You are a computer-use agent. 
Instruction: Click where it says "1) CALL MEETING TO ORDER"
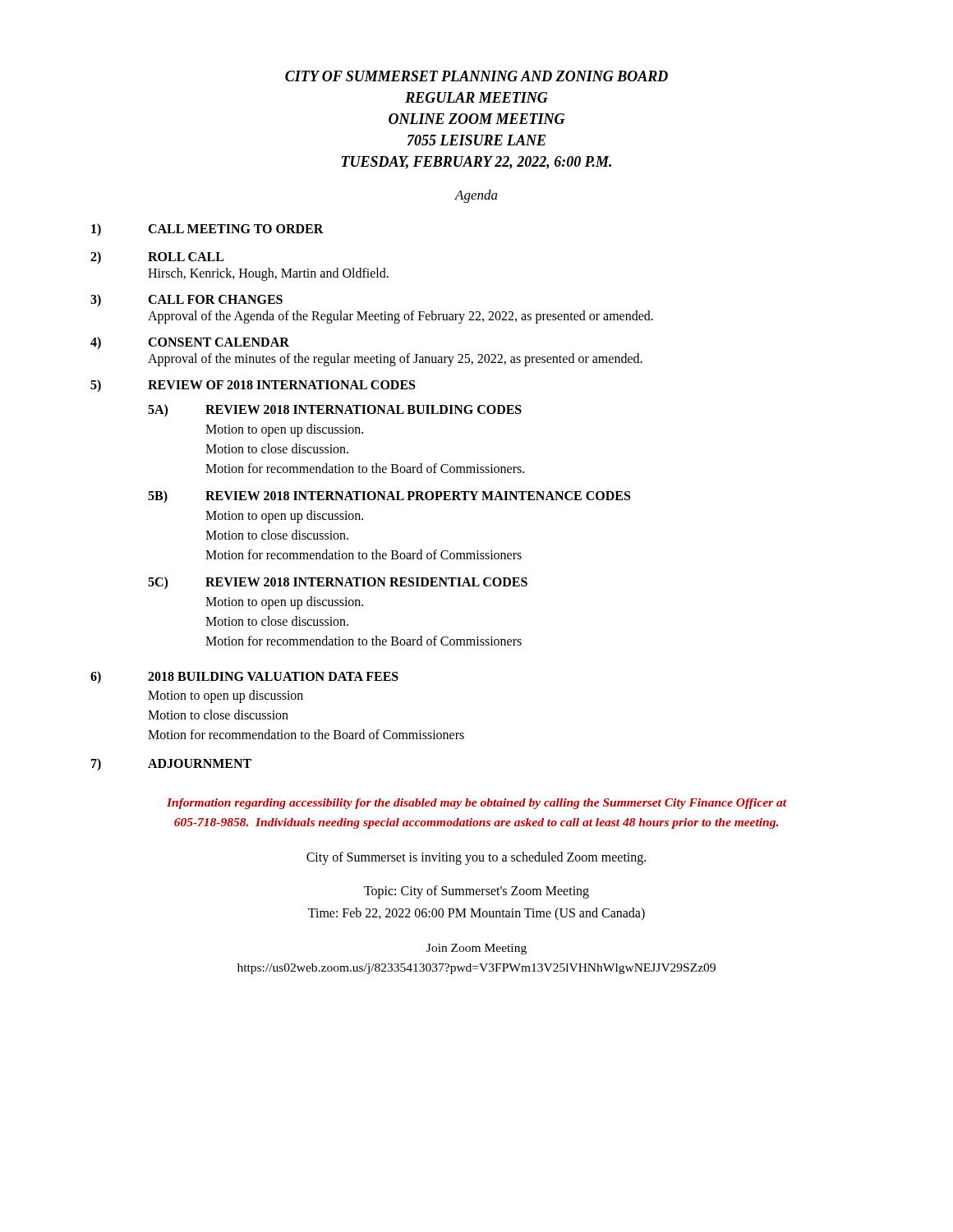(207, 230)
